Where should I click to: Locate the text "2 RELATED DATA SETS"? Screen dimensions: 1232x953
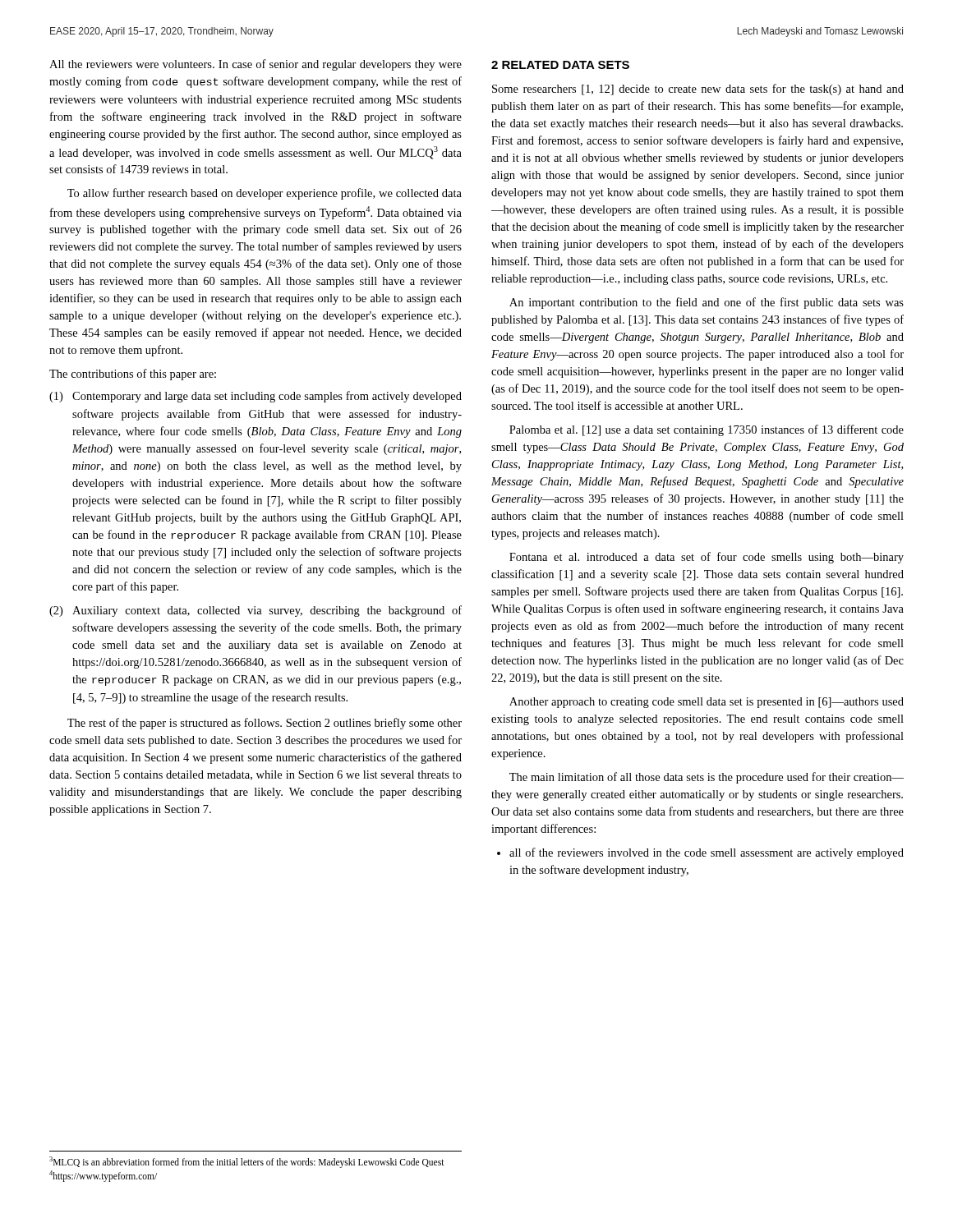click(x=560, y=65)
